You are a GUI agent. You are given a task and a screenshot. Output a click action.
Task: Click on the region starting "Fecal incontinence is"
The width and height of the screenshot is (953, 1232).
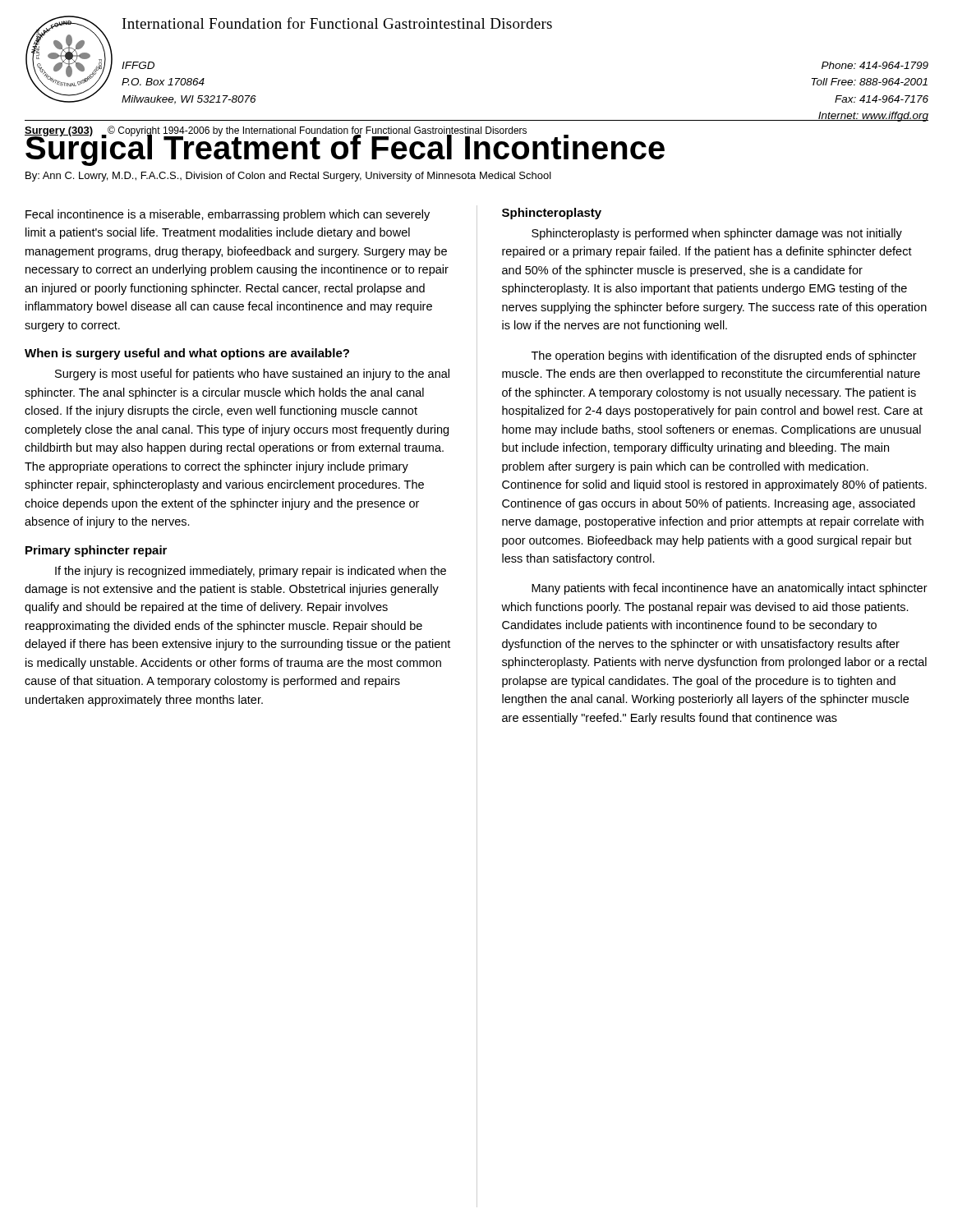click(x=237, y=270)
